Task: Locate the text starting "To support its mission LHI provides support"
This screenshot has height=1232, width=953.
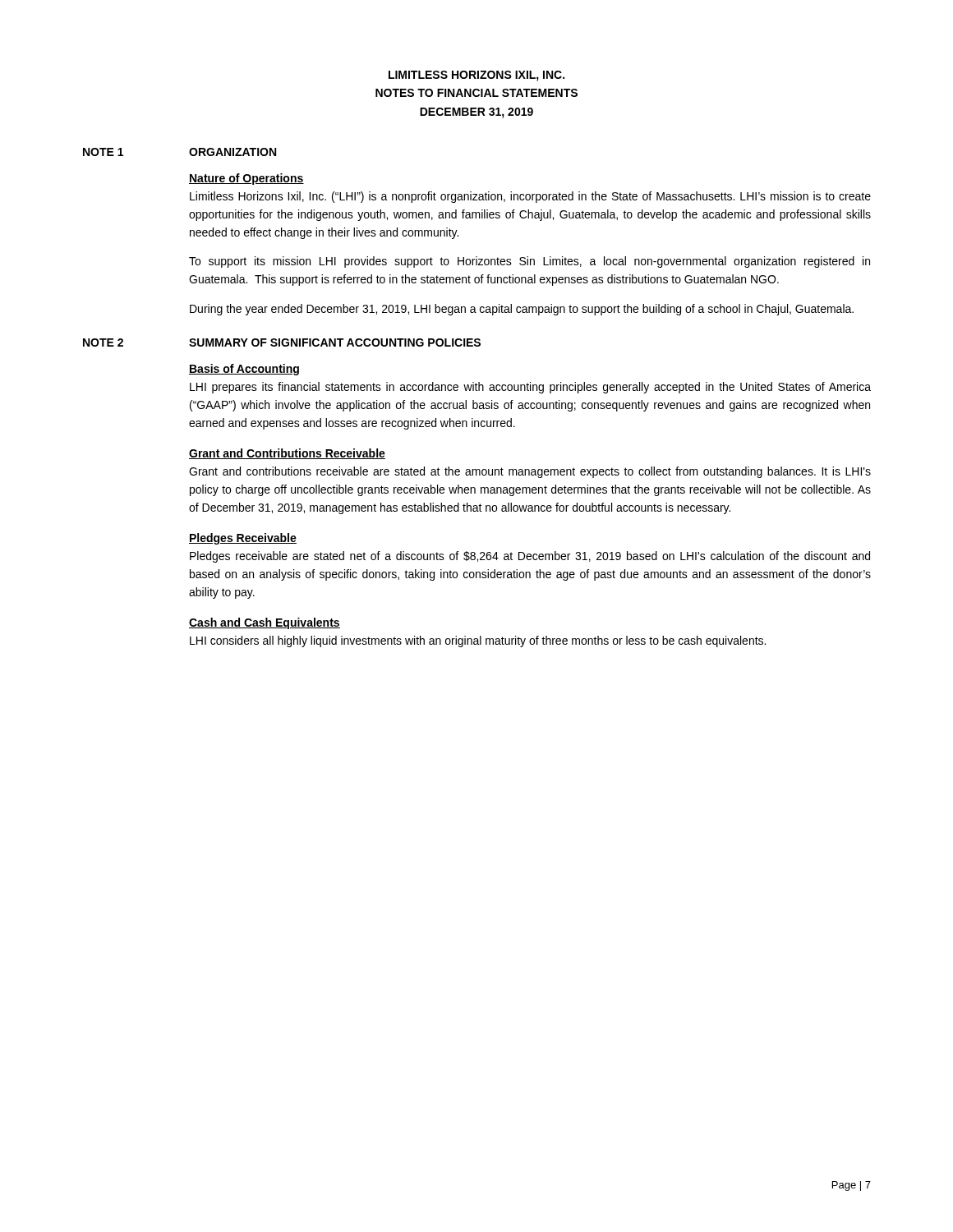Action: coord(530,270)
